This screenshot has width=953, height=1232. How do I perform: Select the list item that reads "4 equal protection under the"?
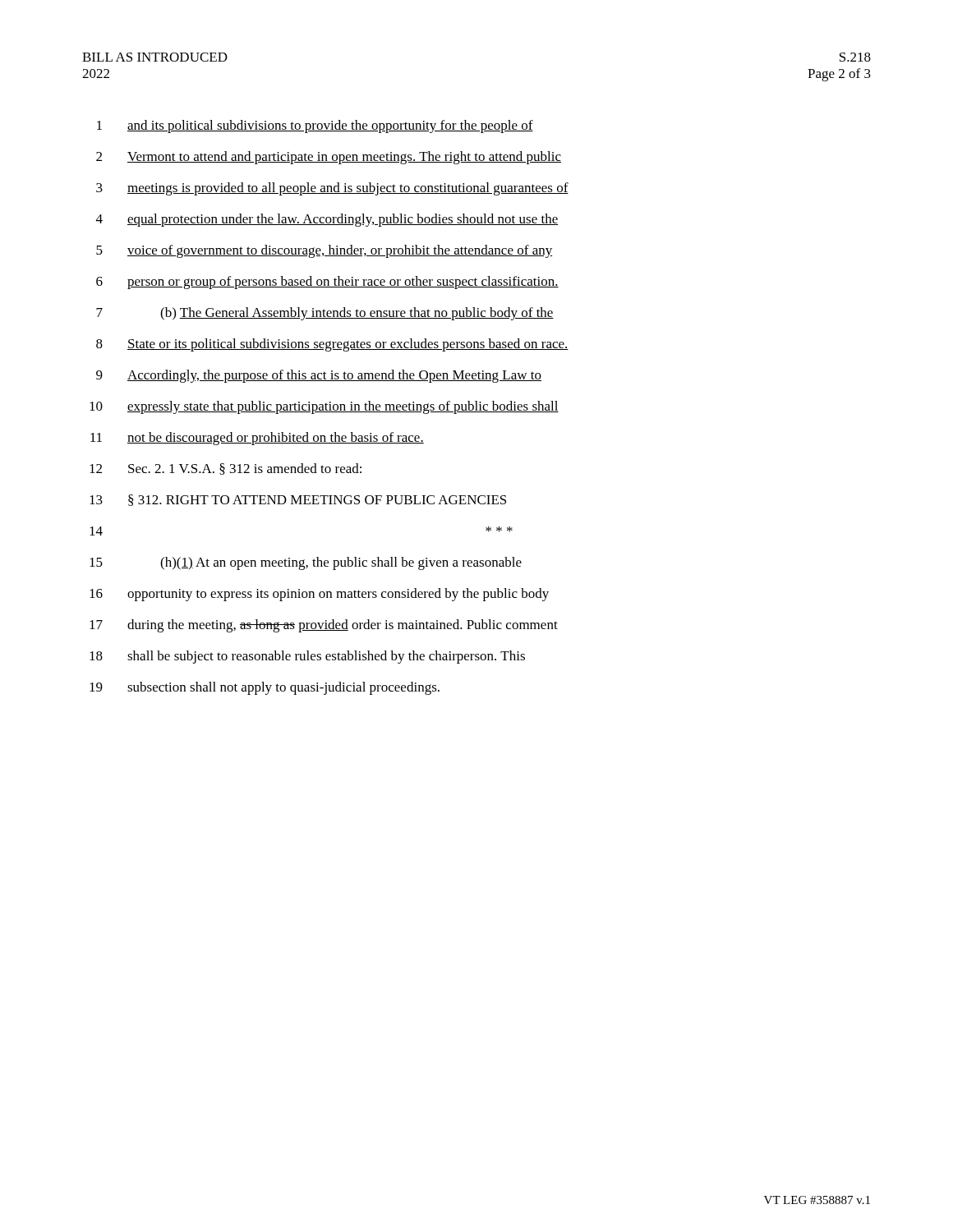click(x=476, y=219)
